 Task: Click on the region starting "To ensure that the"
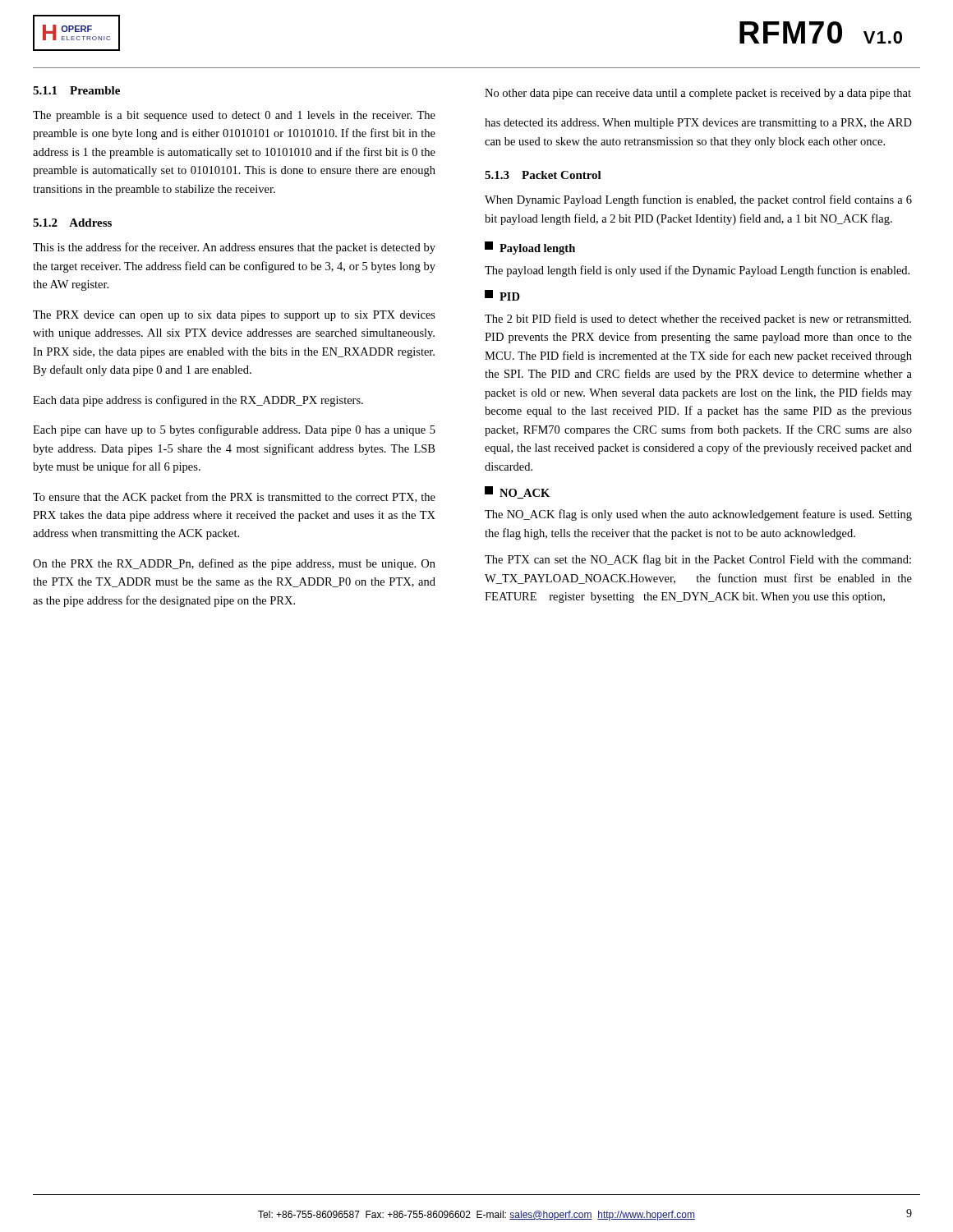click(x=234, y=515)
